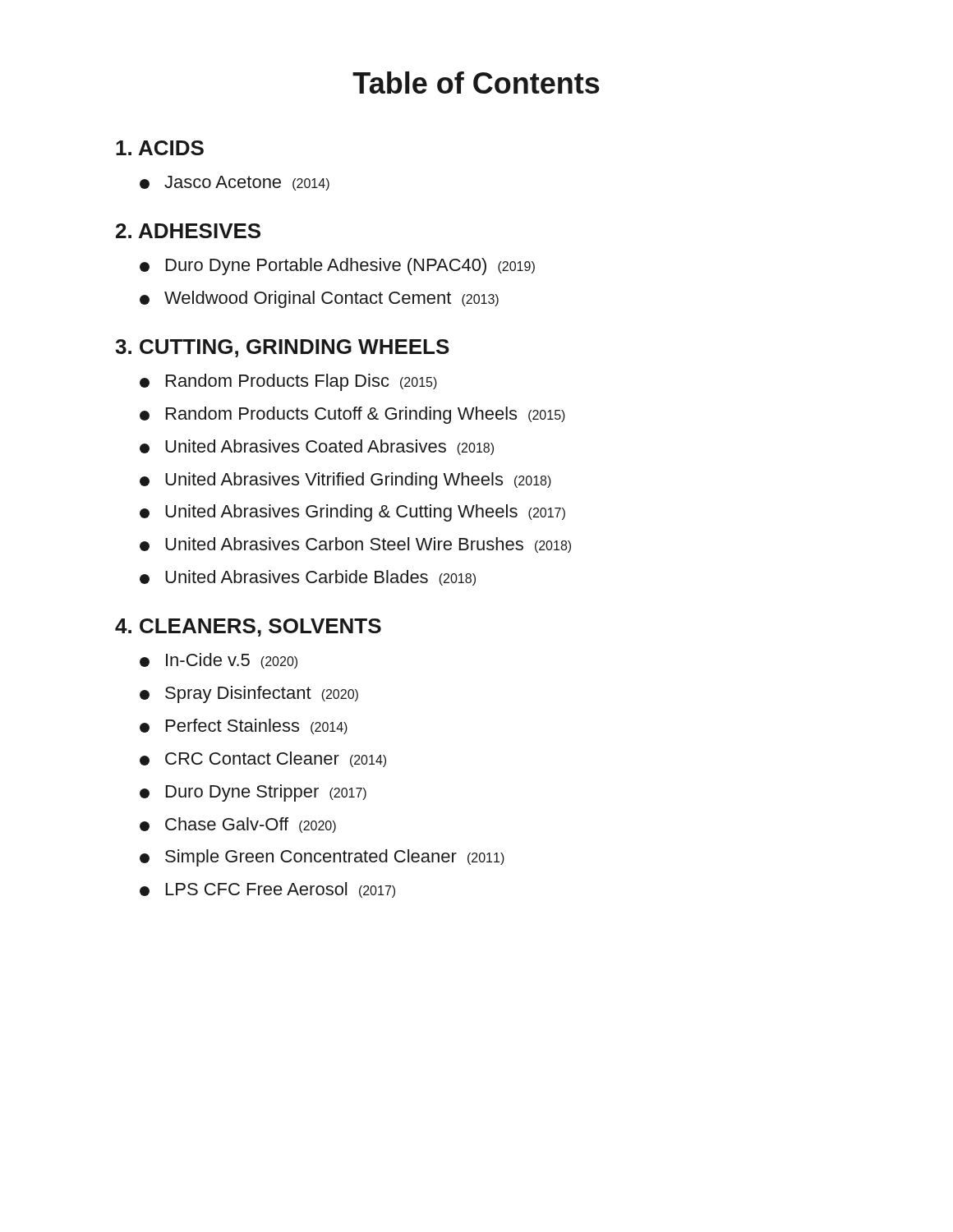This screenshot has width=953, height=1232.
Task: Click where it says "Duro Dyne Stripper (2017)"
Action: [253, 791]
